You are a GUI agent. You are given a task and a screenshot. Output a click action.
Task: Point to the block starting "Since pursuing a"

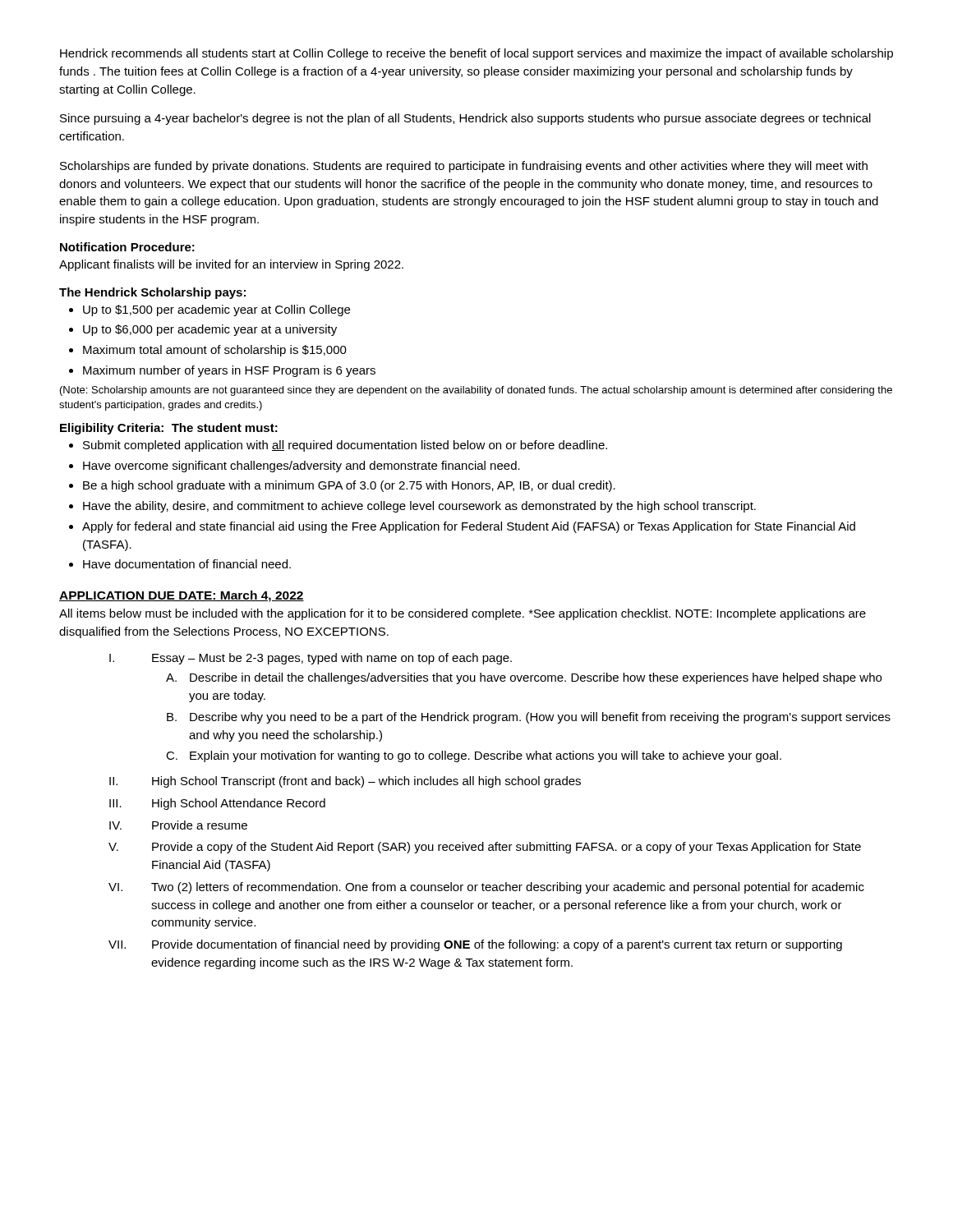pos(465,127)
